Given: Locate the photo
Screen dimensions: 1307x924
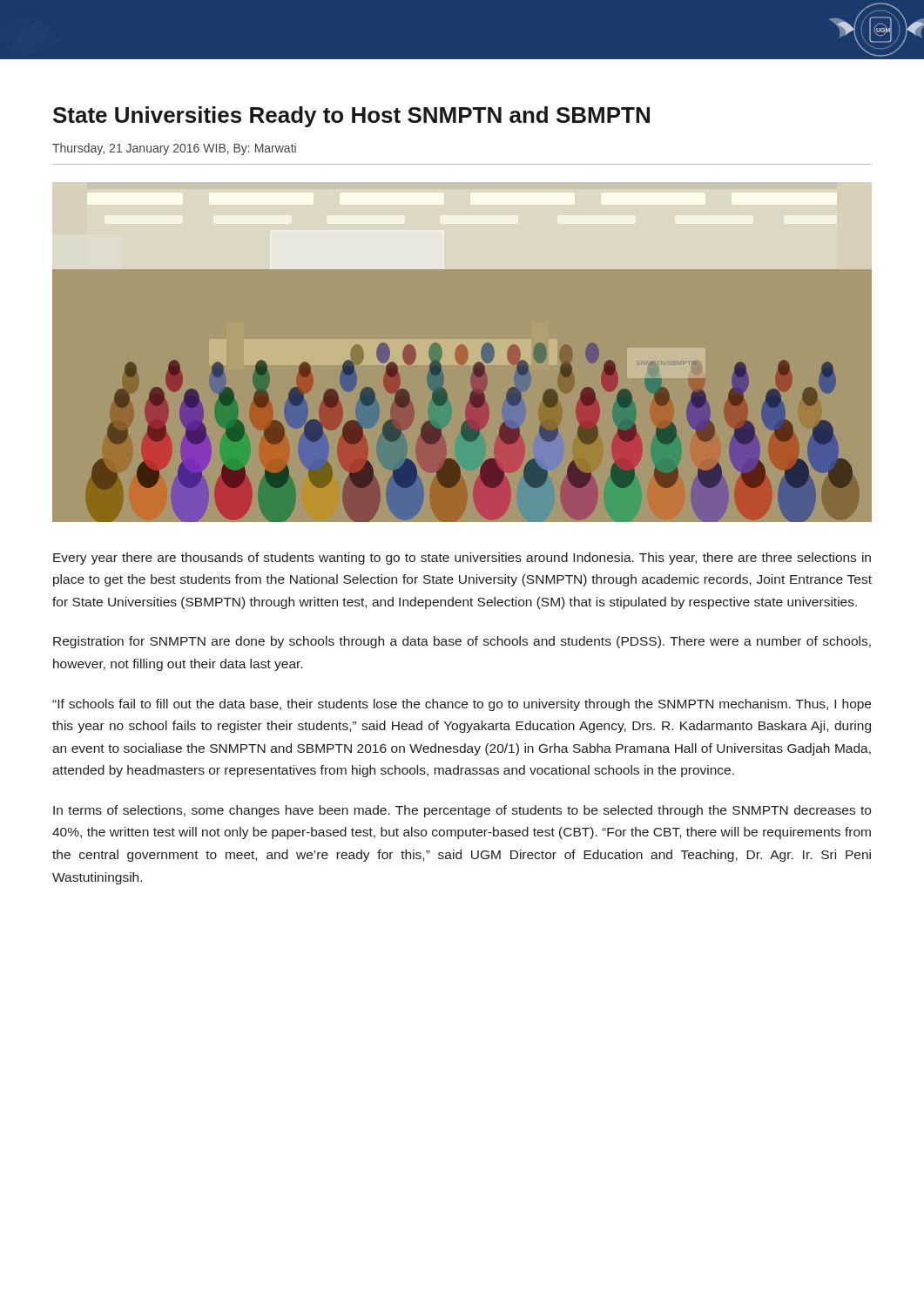Looking at the screenshot, I should tap(462, 352).
